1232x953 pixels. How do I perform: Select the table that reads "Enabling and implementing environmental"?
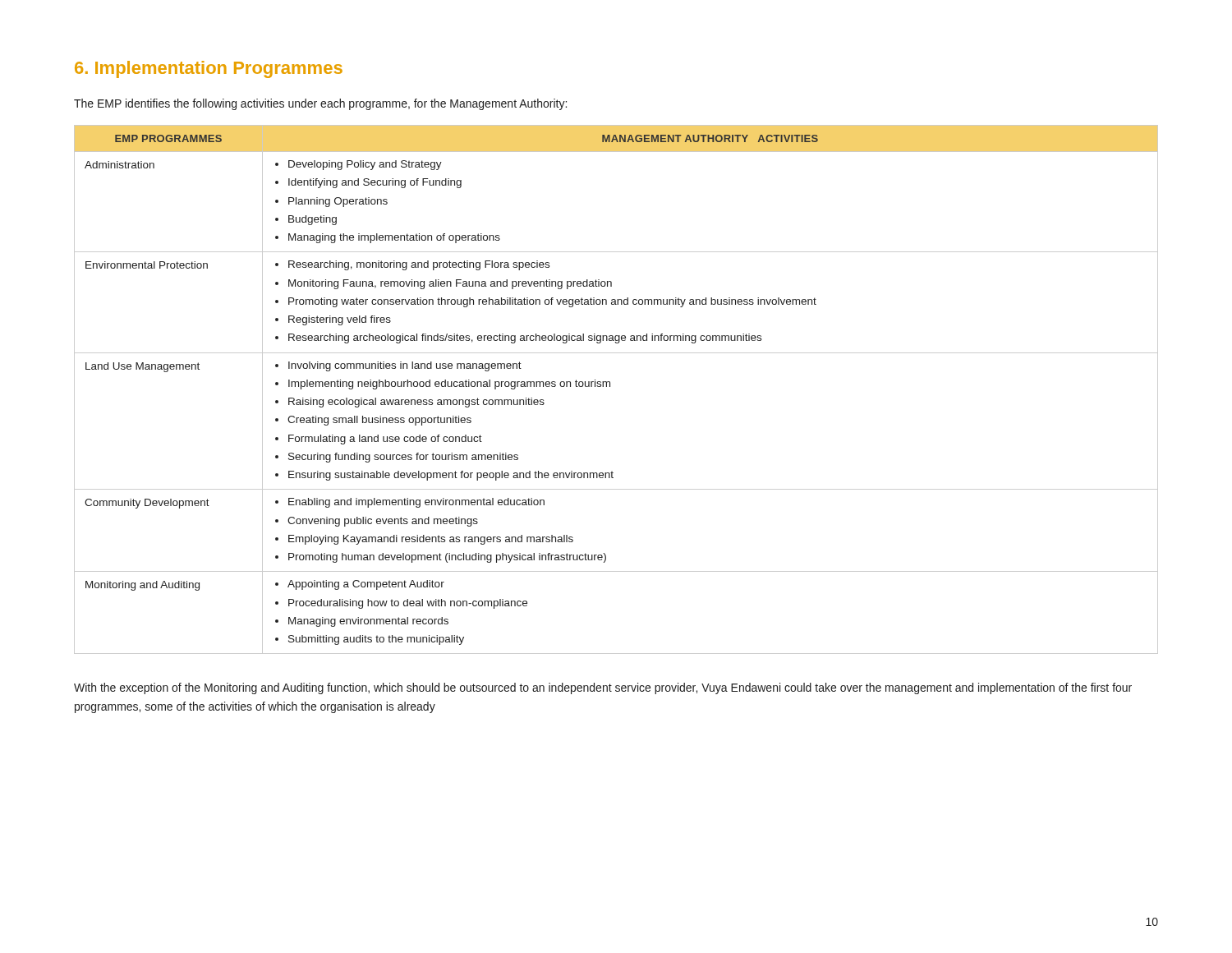(x=616, y=389)
